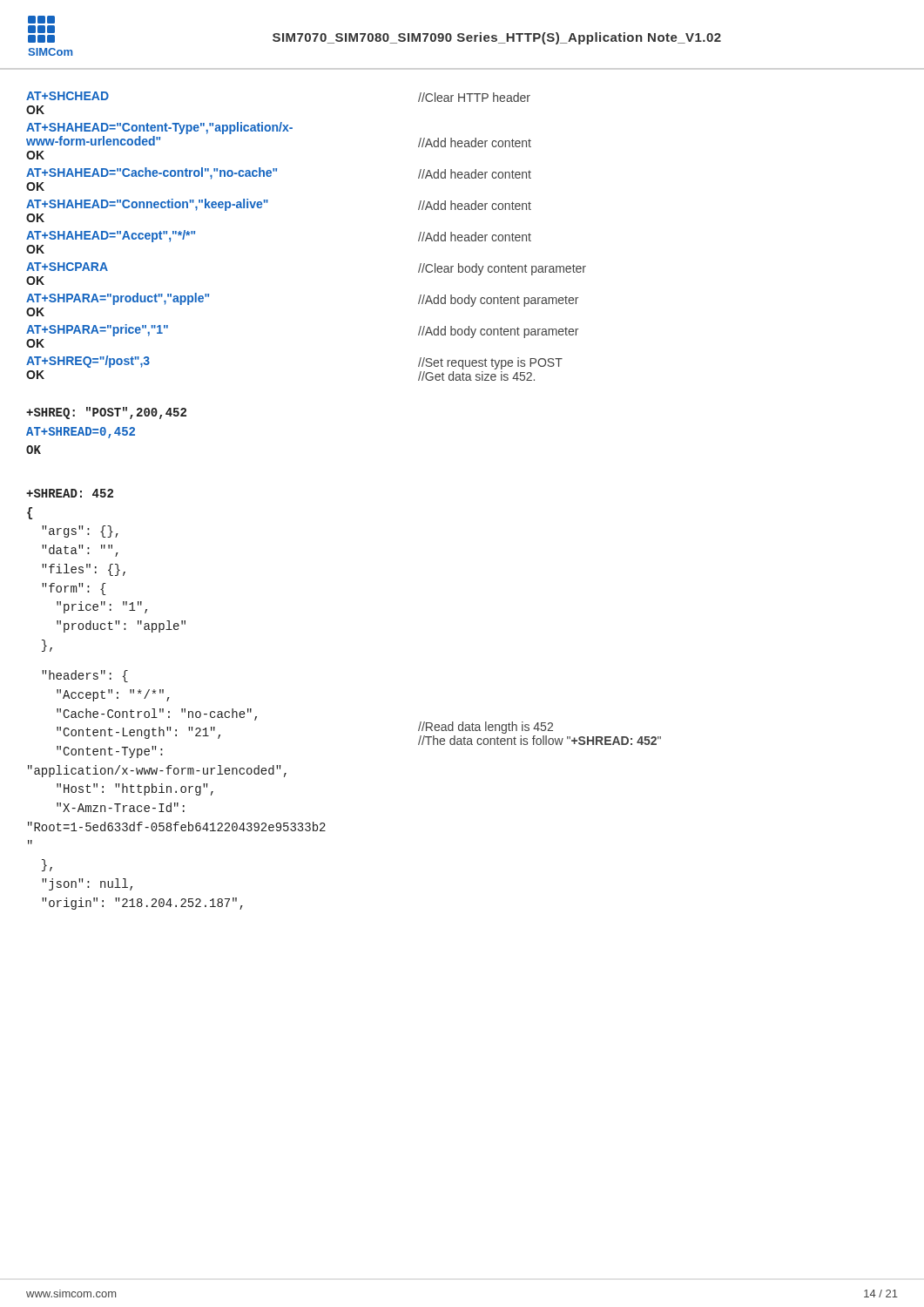
Task: Find the text block with the text "AT+SHREQ="/post",3 OK //Set"
Action: (x=462, y=369)
